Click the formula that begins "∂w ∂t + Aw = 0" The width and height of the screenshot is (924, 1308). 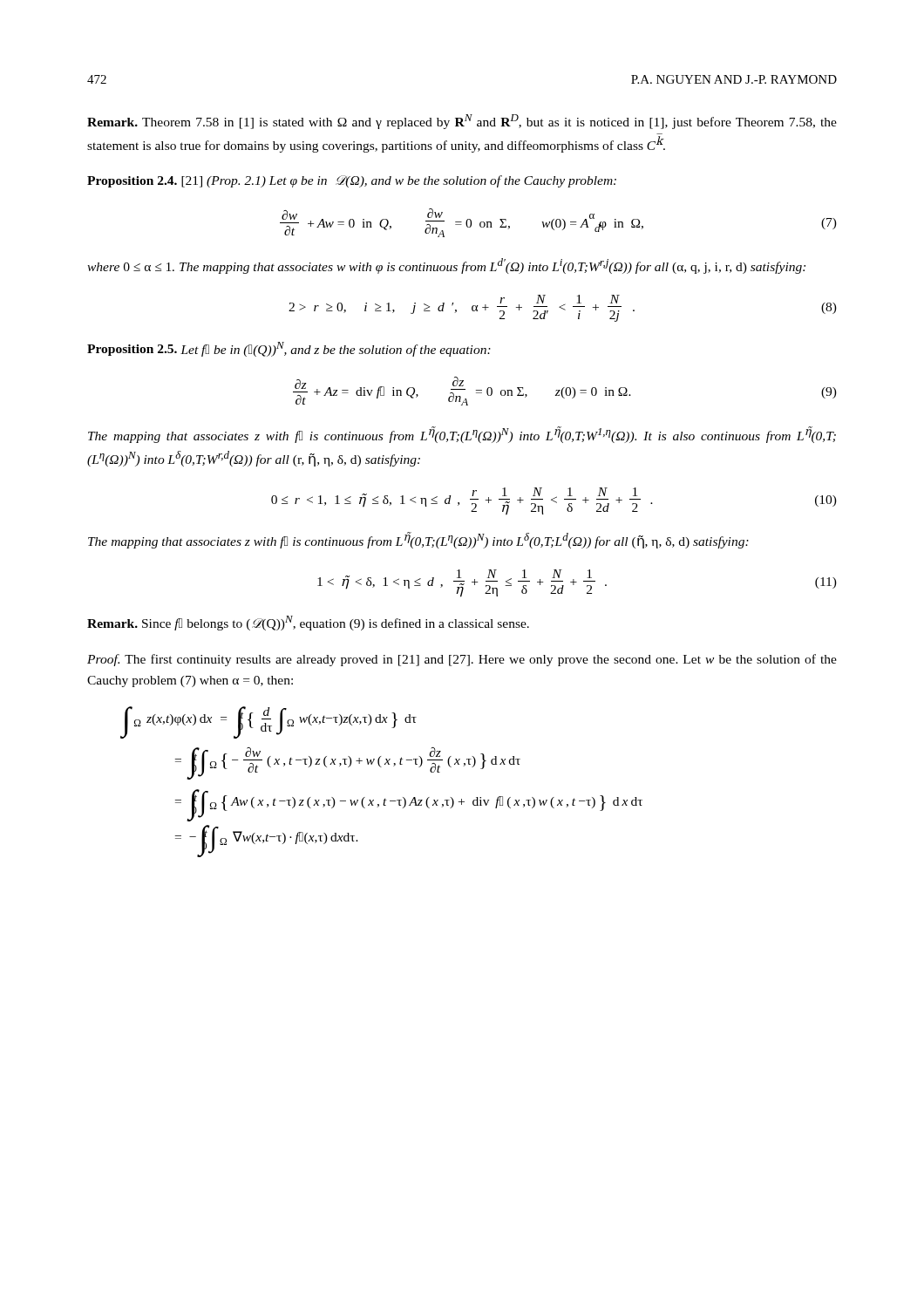[x=558, y=222]
